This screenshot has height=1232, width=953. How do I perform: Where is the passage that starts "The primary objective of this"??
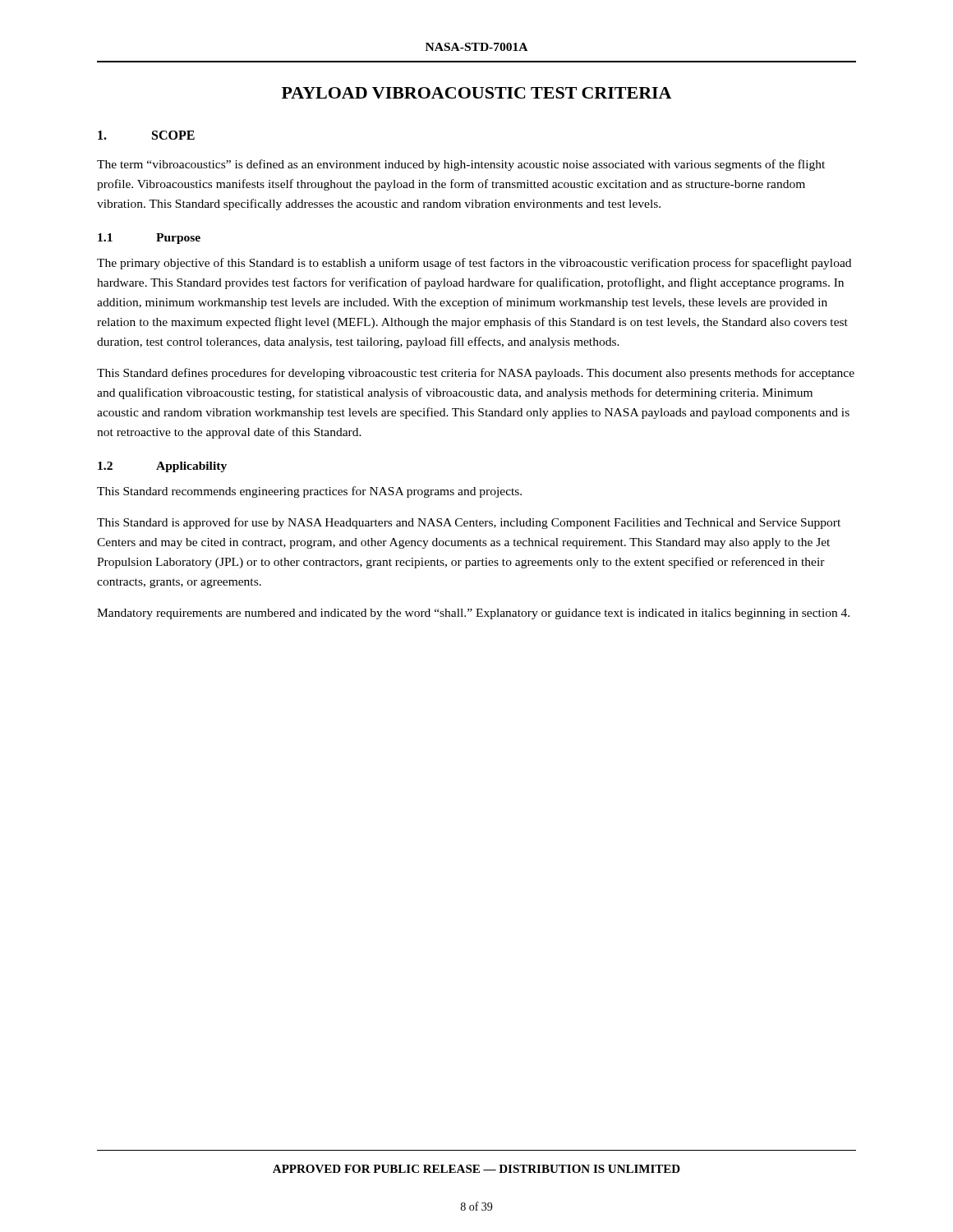point(474,302)
